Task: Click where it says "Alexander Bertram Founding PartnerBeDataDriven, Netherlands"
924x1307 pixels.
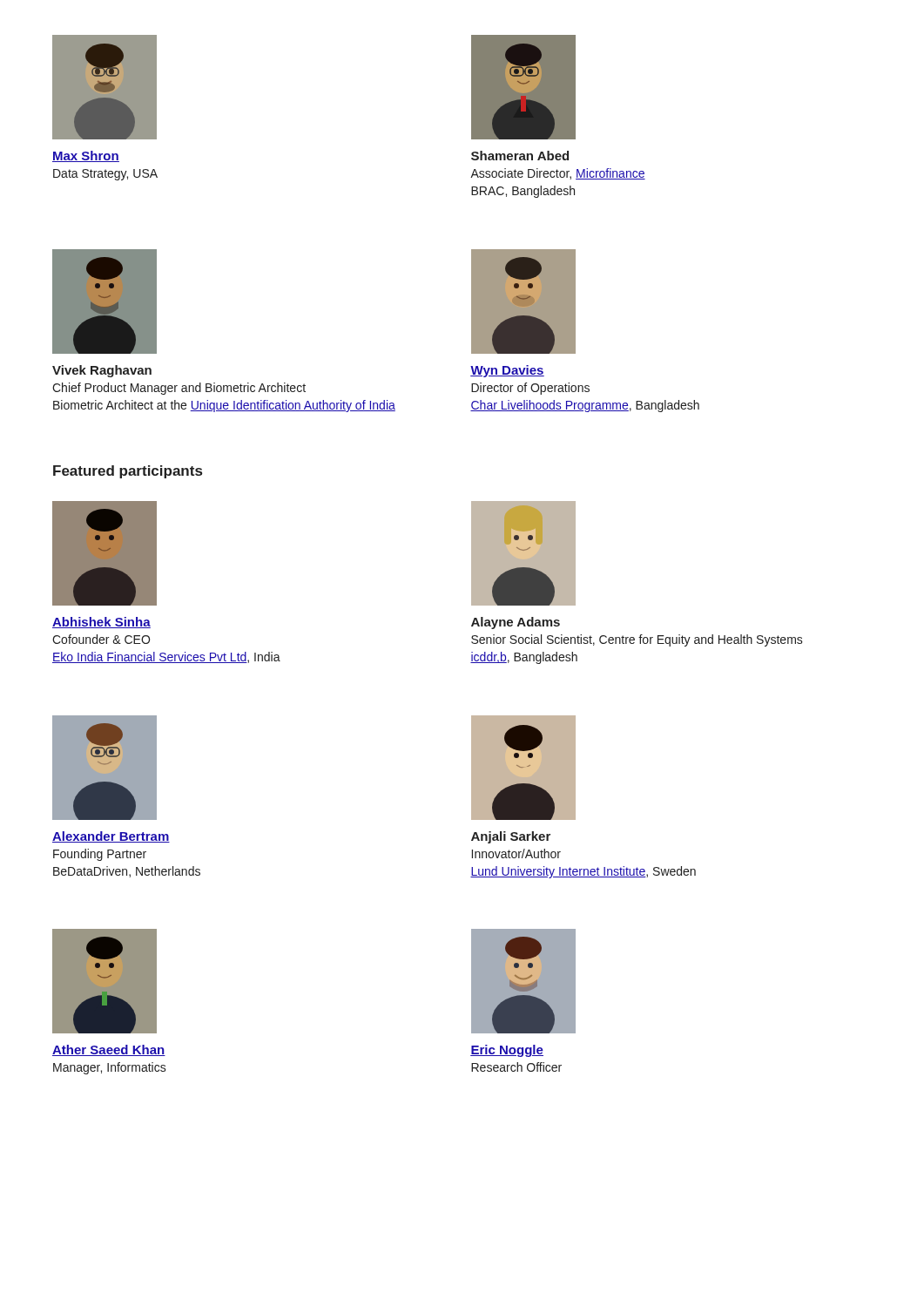Action: (126, 854)
